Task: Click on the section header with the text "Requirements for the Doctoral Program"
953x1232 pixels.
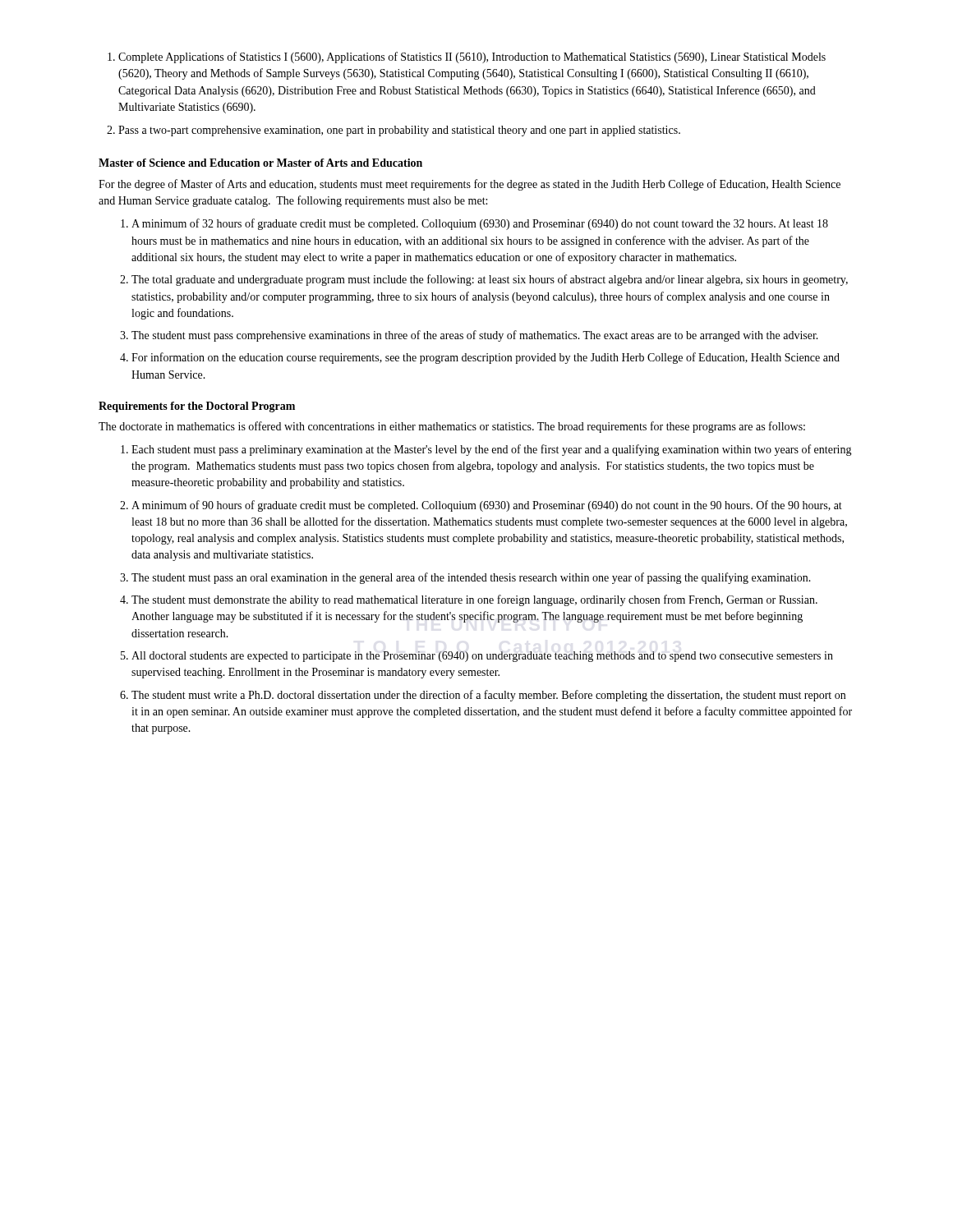Action: pos(197,406)
